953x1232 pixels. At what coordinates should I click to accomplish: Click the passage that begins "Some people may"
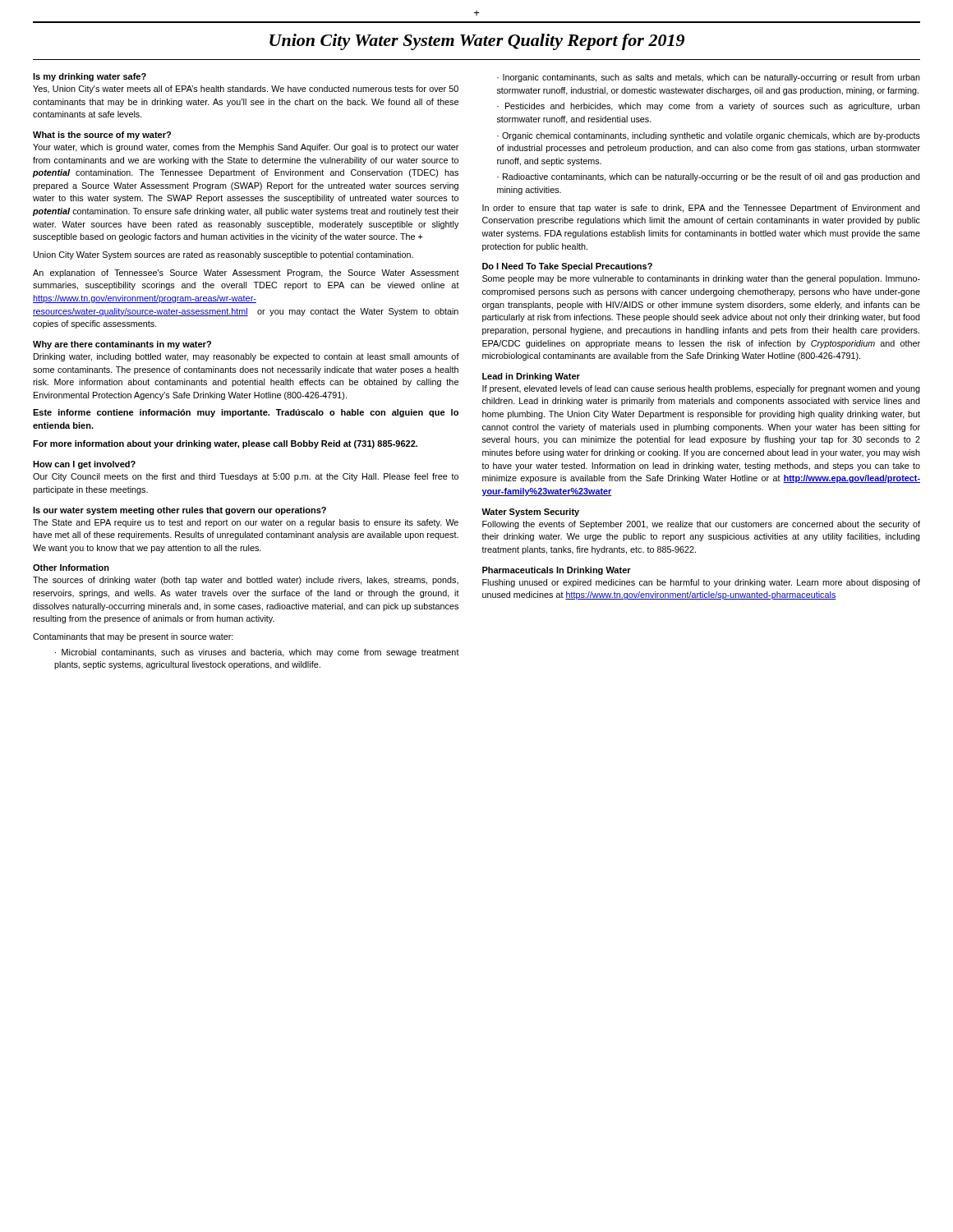[701, 317]
